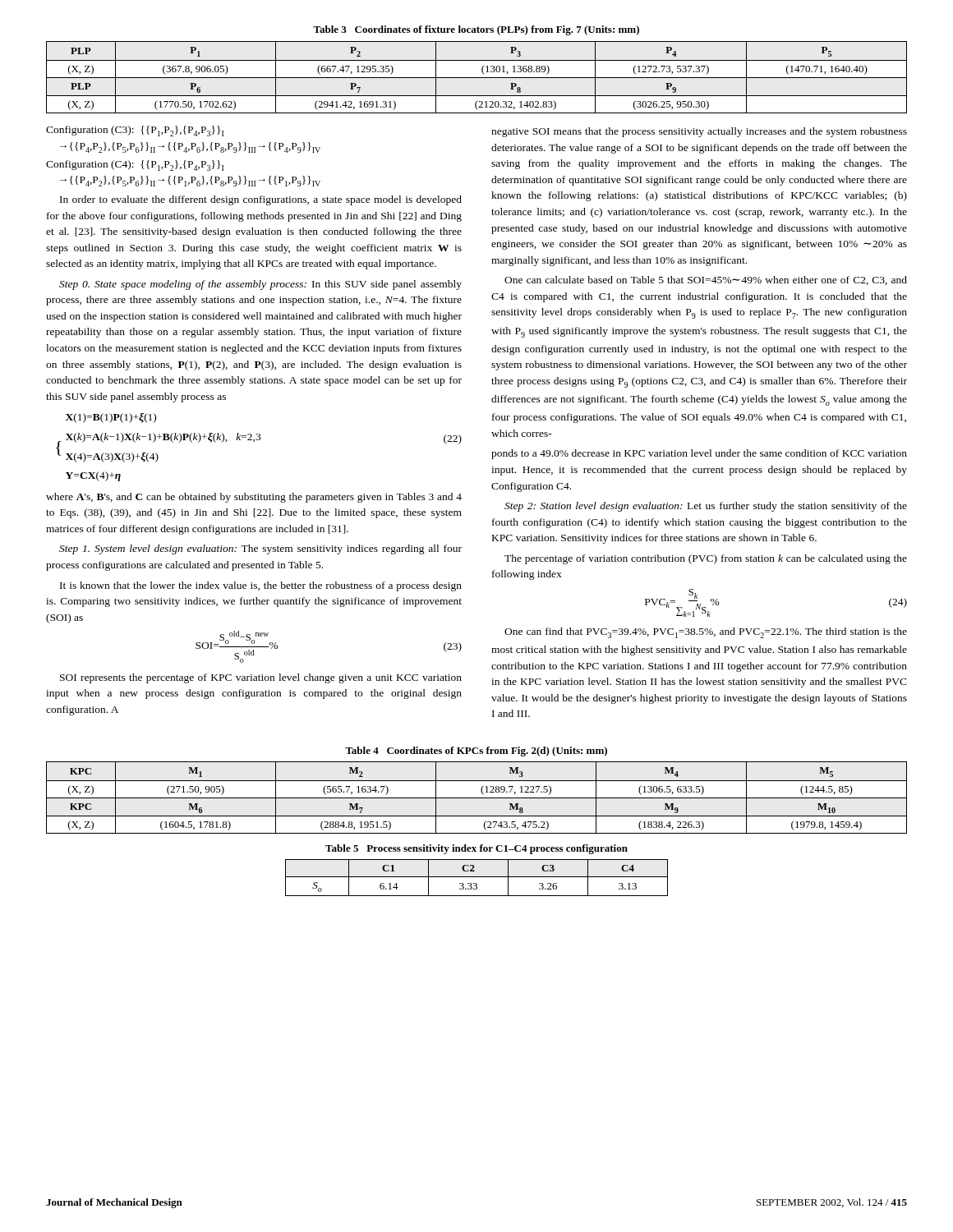Find the table that mentions "(565.7, 1634.7)"
Viewport: 953px width, 1232px height.
pyautogui.click(x=476, y=798)
